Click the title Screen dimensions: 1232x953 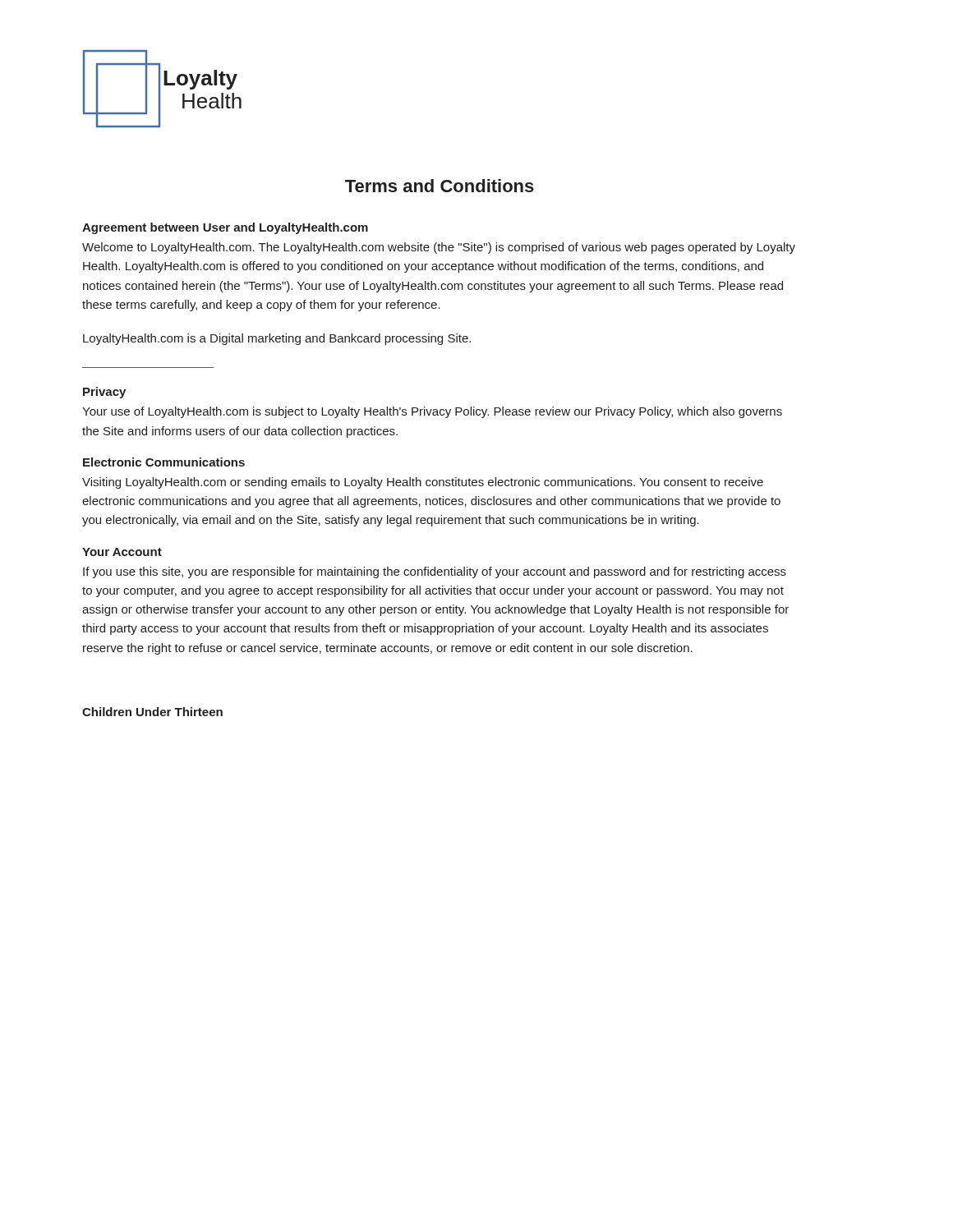click(440, 186)
